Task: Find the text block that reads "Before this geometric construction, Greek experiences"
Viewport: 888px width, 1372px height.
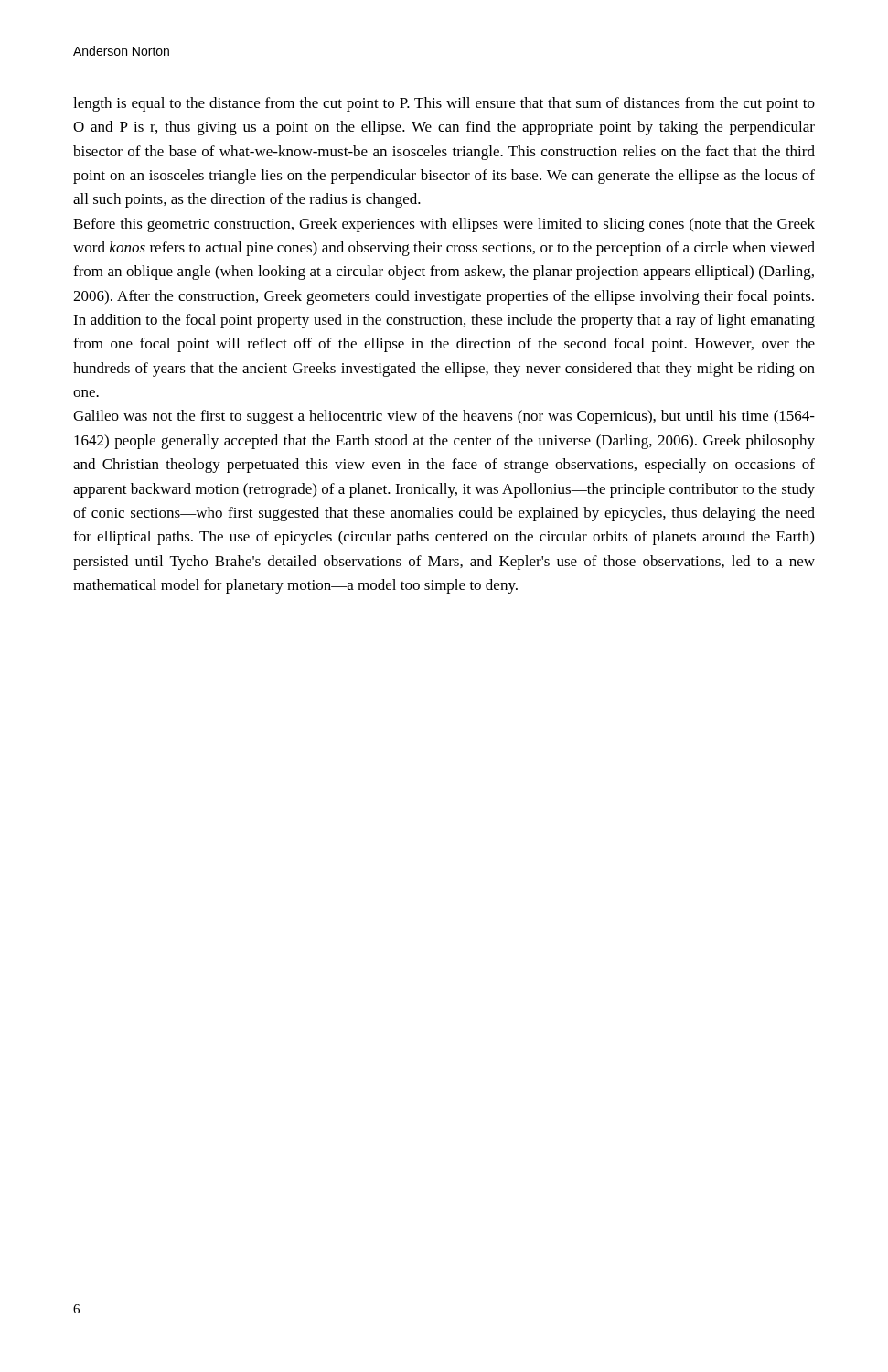Action: pos(444,308)
